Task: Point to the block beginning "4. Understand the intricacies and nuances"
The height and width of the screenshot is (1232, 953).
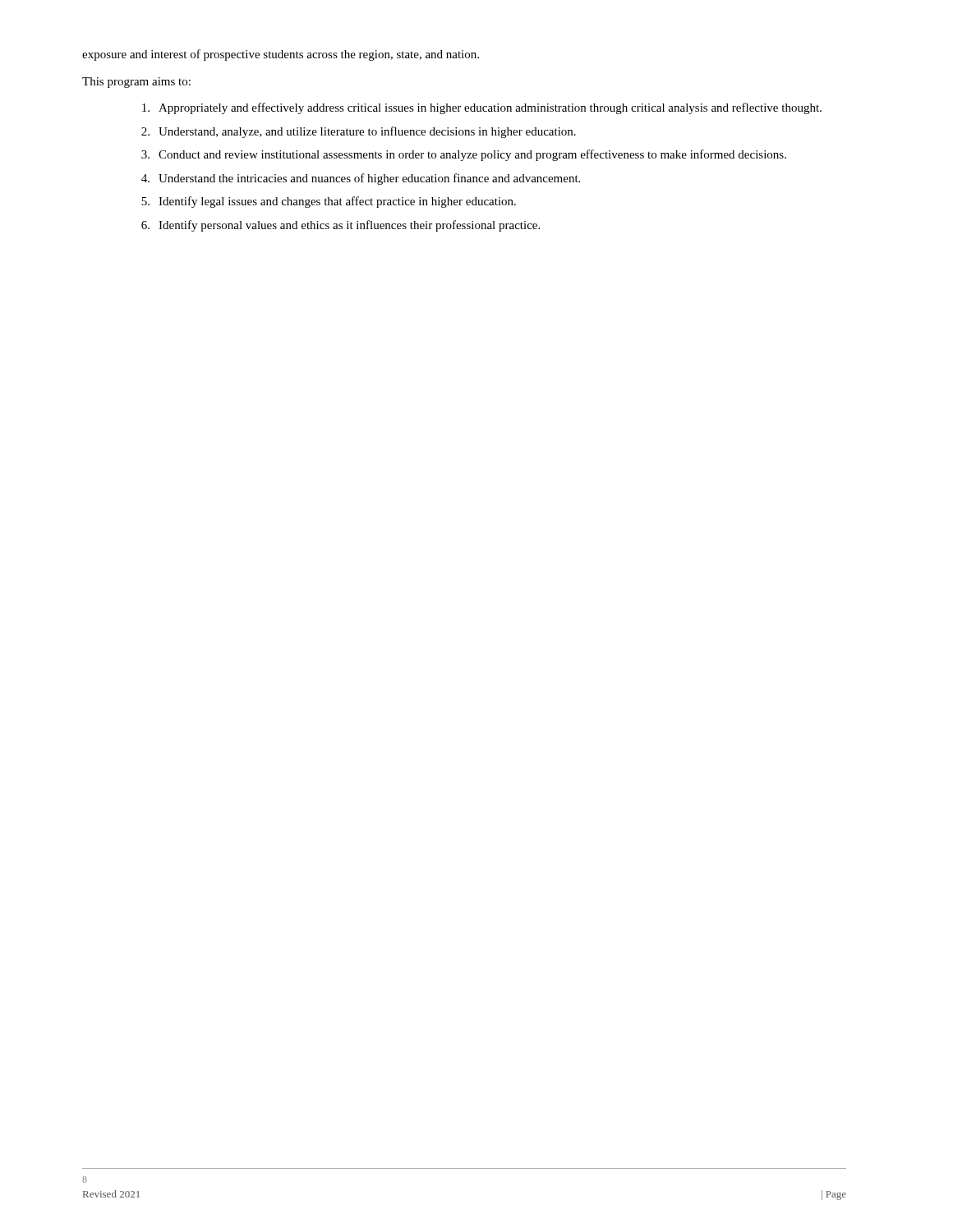Action: pos(487,178)
